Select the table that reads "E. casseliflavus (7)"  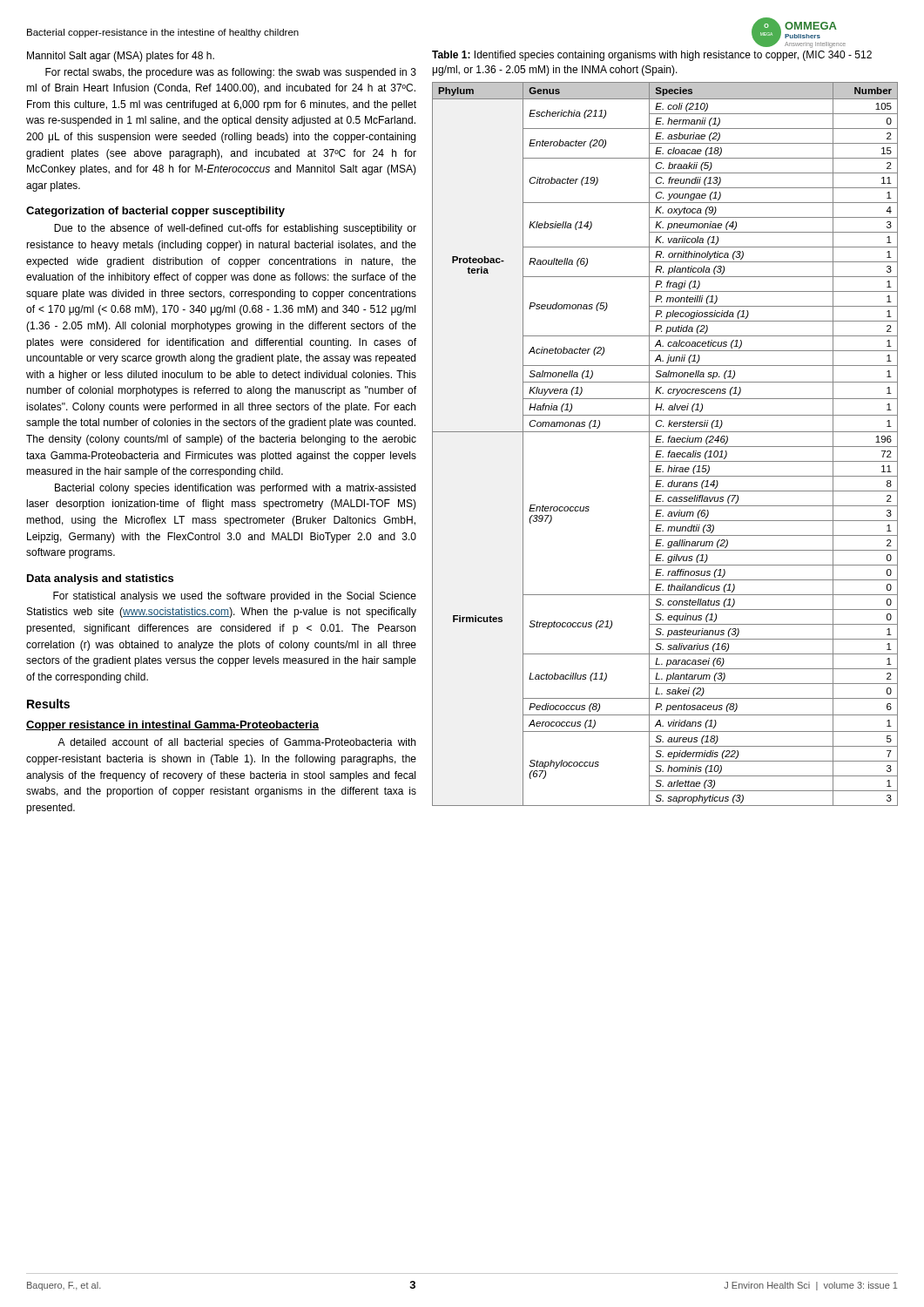pos(665,444)
